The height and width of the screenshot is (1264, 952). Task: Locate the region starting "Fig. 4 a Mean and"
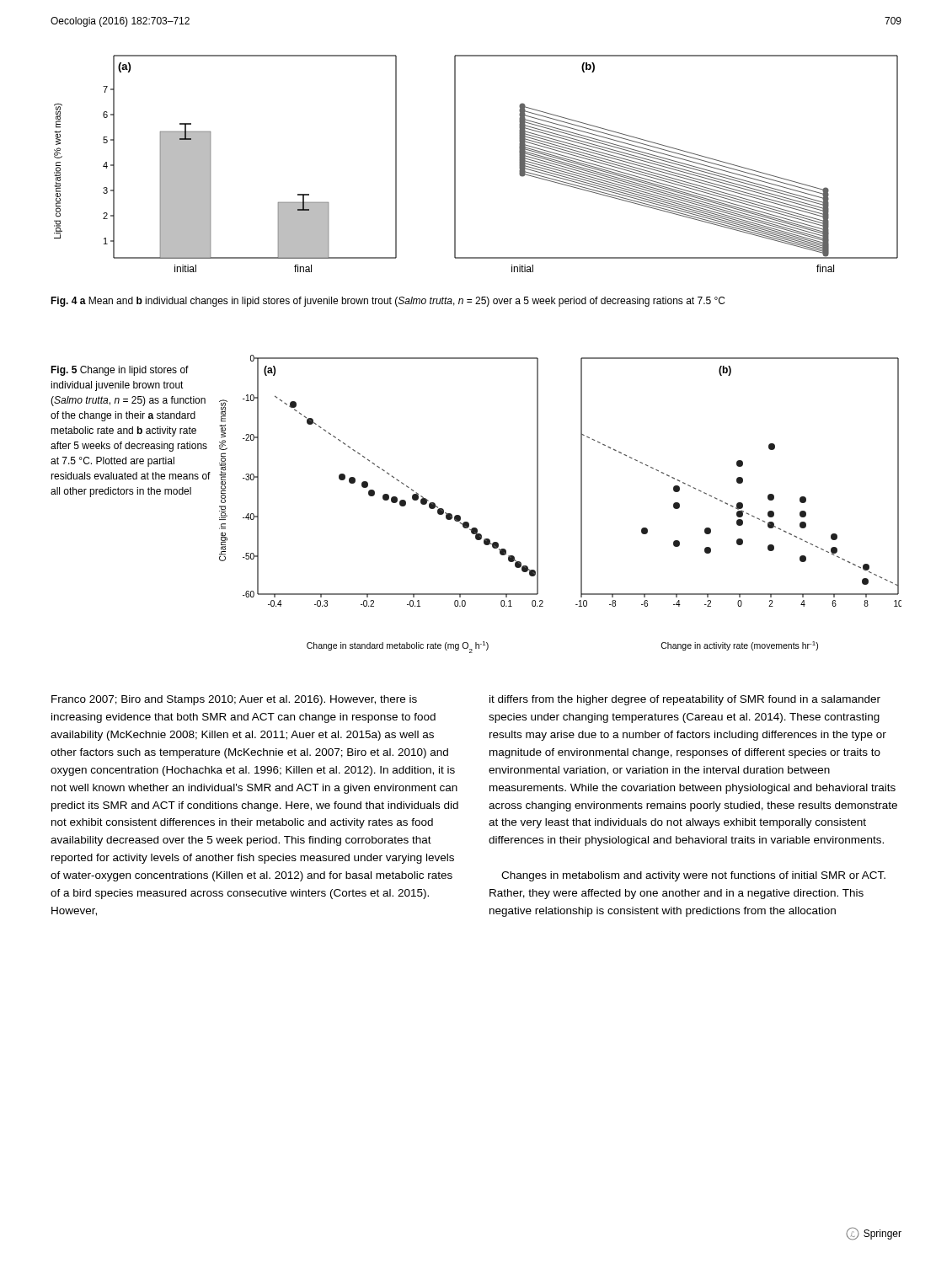coord(388,301)
